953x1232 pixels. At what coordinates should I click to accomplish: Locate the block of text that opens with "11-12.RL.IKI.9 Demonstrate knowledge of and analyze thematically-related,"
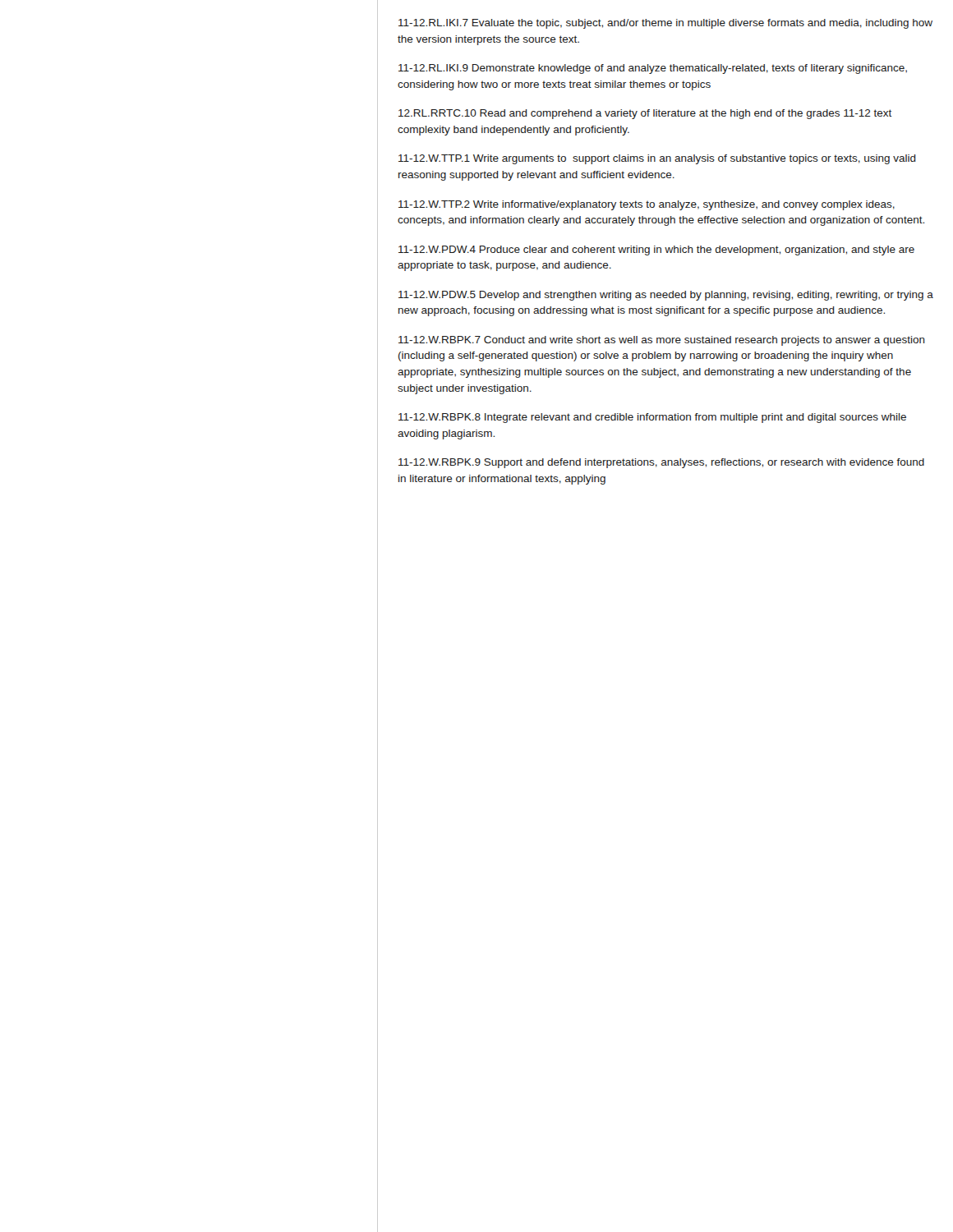click(653, 76)
